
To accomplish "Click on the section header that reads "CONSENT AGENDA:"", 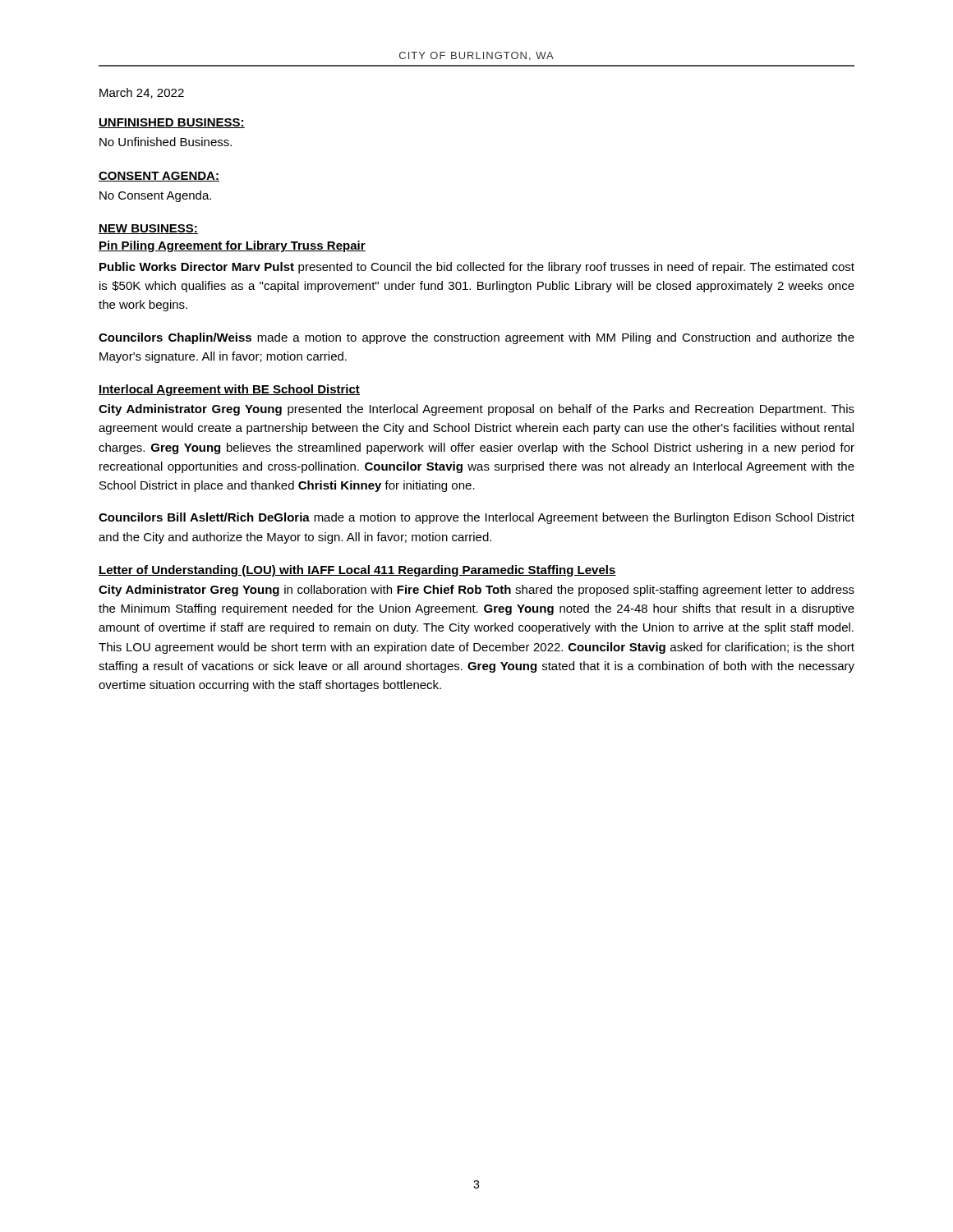I will [159, 175].
